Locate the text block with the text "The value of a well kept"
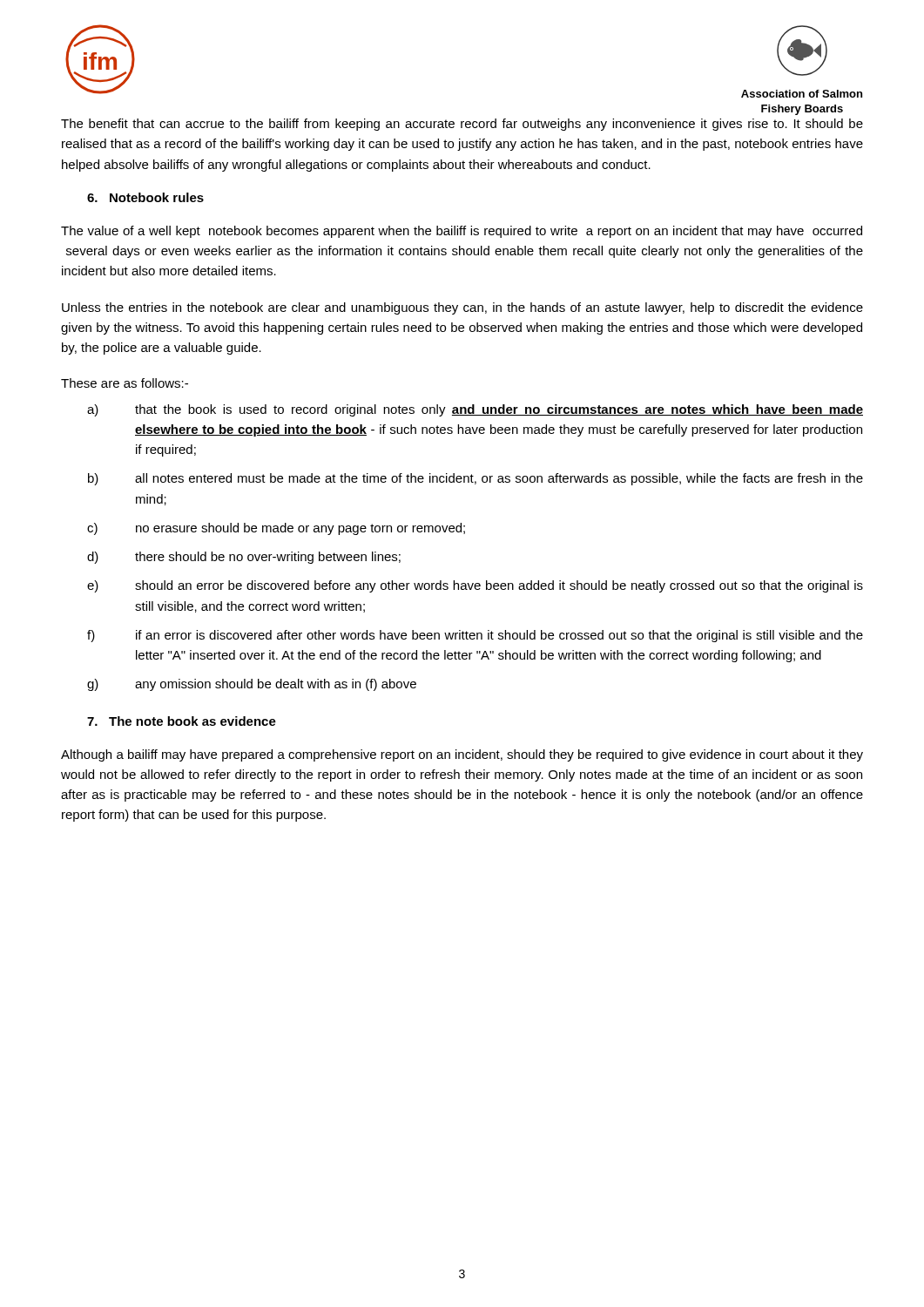The width and height of the screenshot is (924, 1307). 462,250
